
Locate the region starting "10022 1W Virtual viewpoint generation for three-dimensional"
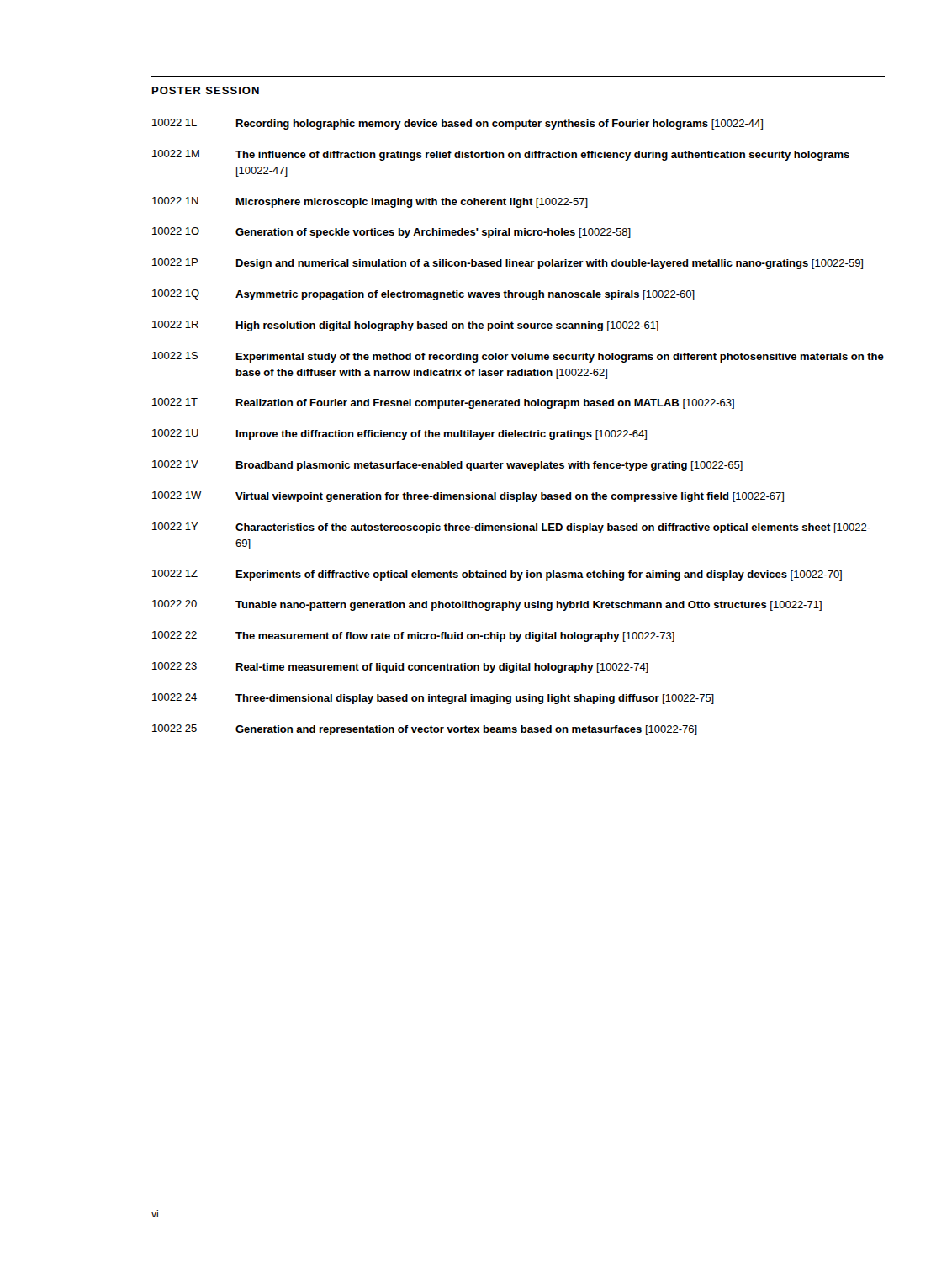[x=518, y=497]
